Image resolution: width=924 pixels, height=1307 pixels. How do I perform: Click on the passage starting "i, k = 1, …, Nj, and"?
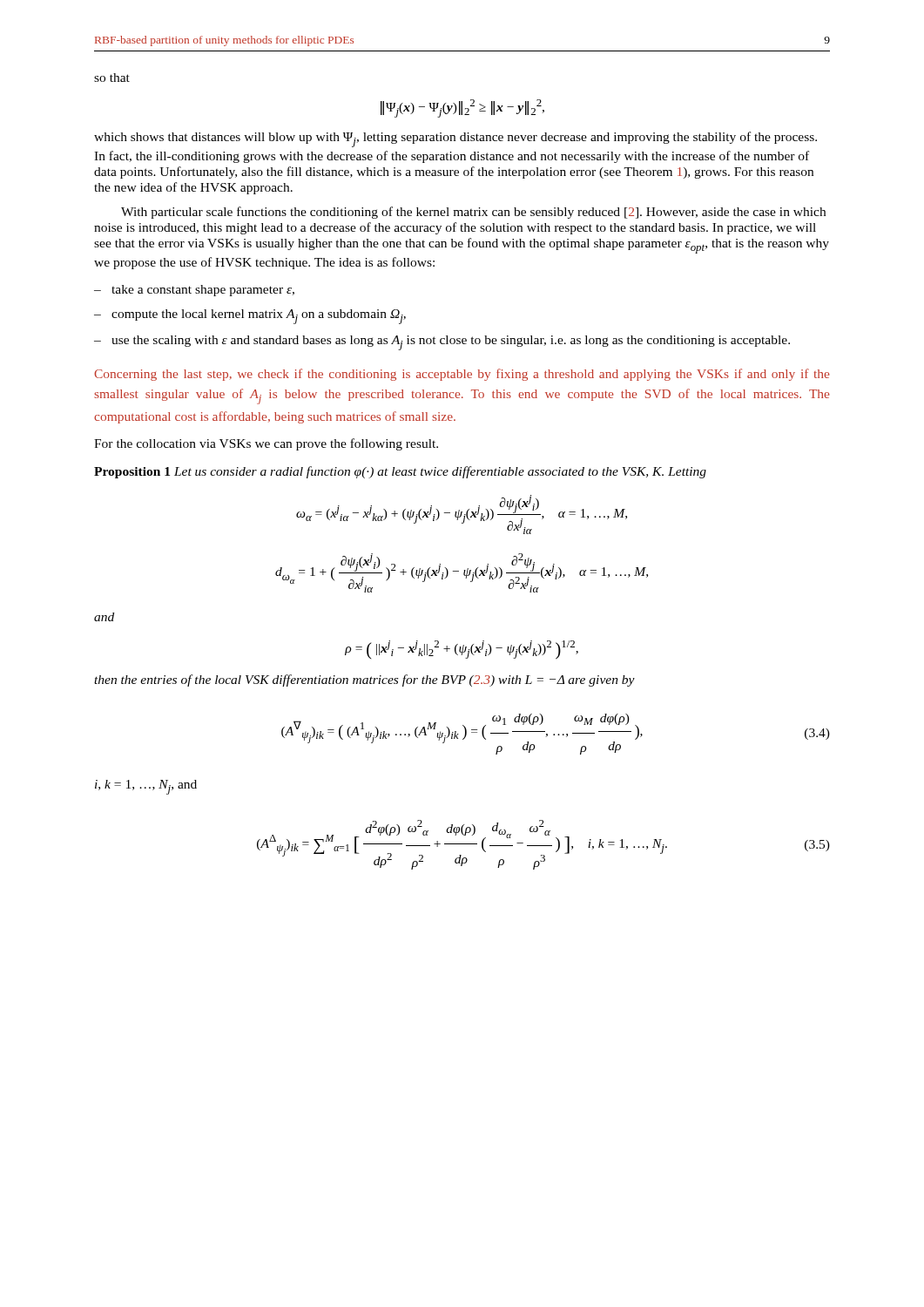pos(146,785)
